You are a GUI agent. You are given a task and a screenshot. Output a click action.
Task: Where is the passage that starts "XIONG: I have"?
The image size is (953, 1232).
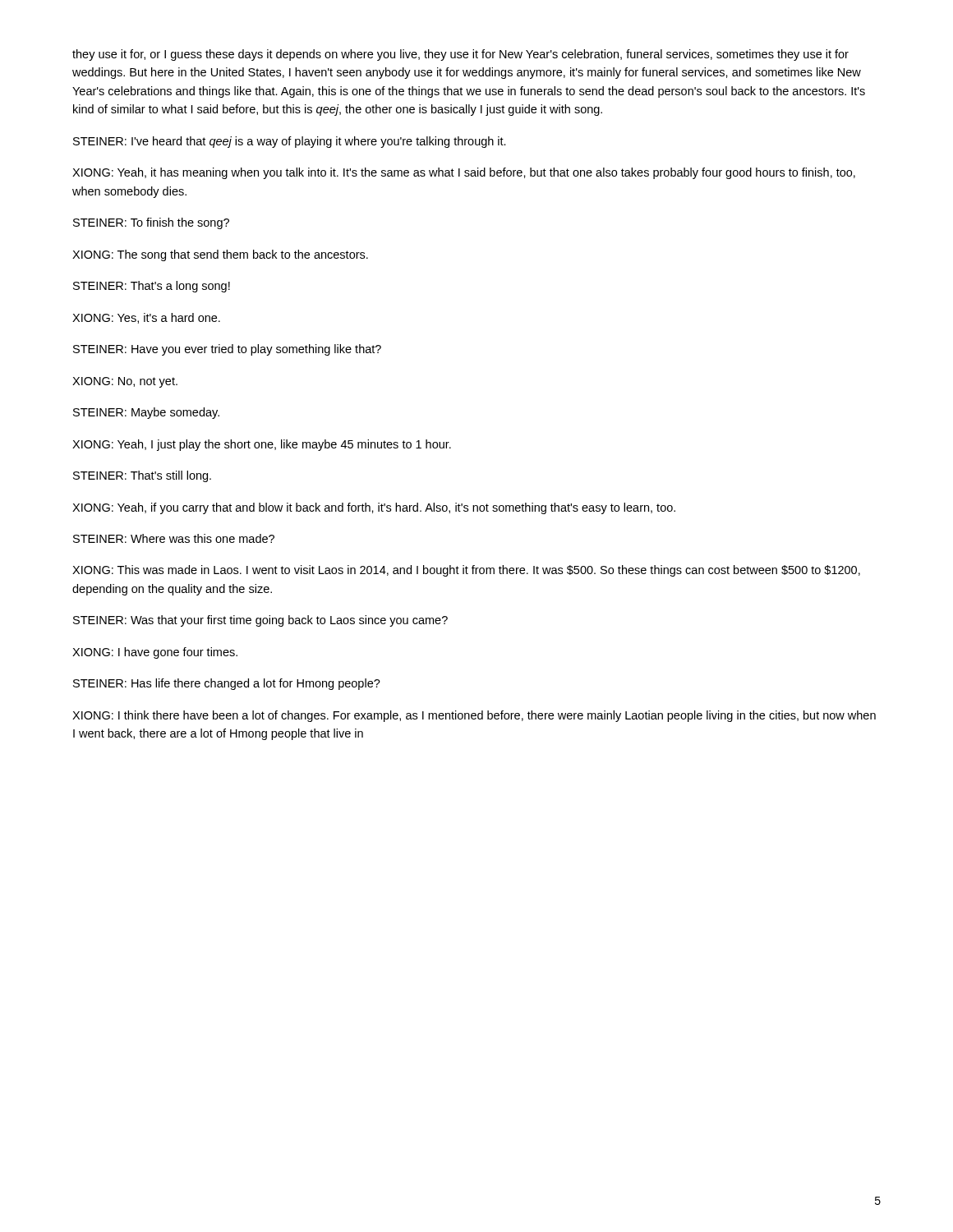coord(155,652)
